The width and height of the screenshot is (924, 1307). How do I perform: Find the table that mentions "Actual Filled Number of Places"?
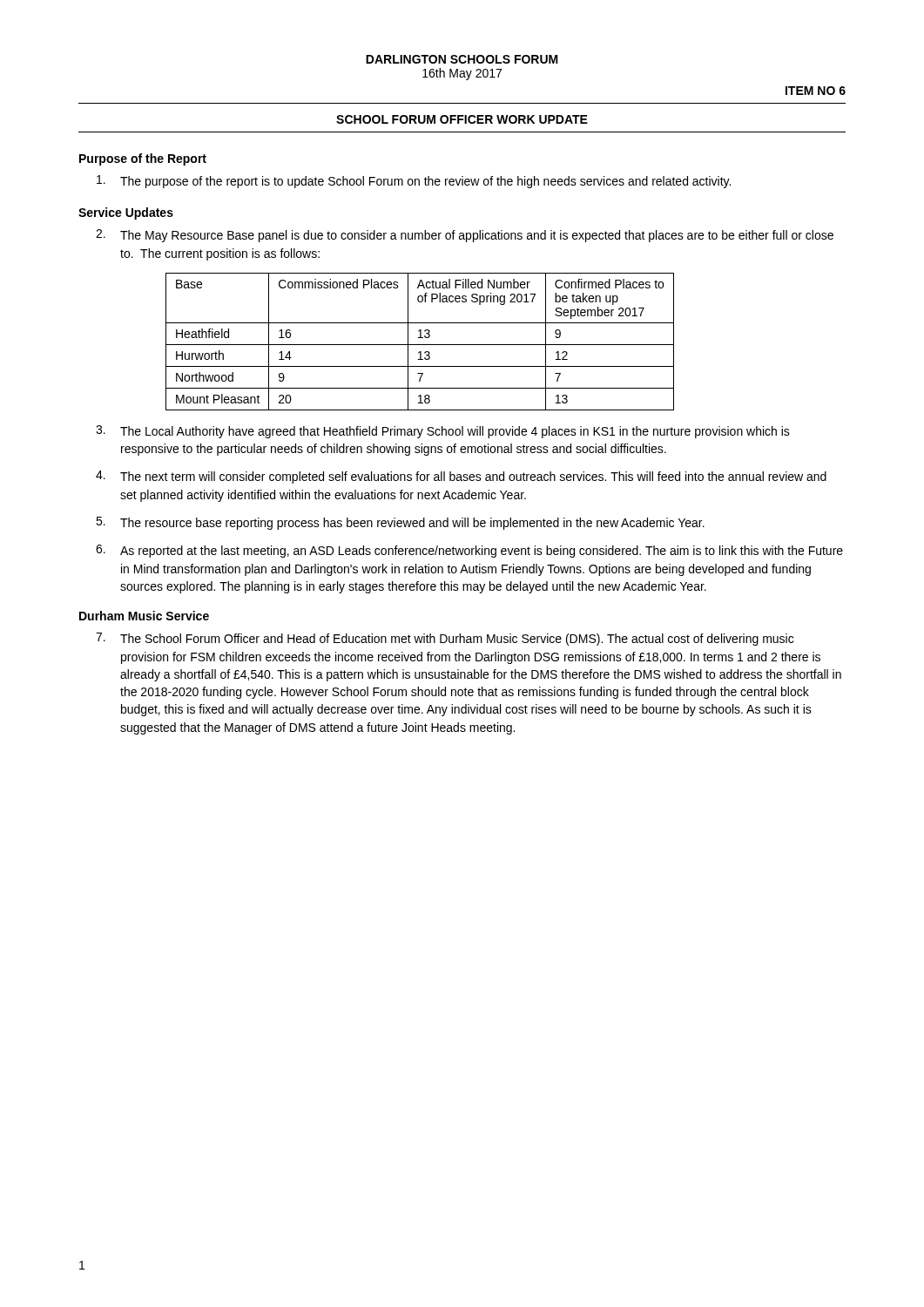484,341
